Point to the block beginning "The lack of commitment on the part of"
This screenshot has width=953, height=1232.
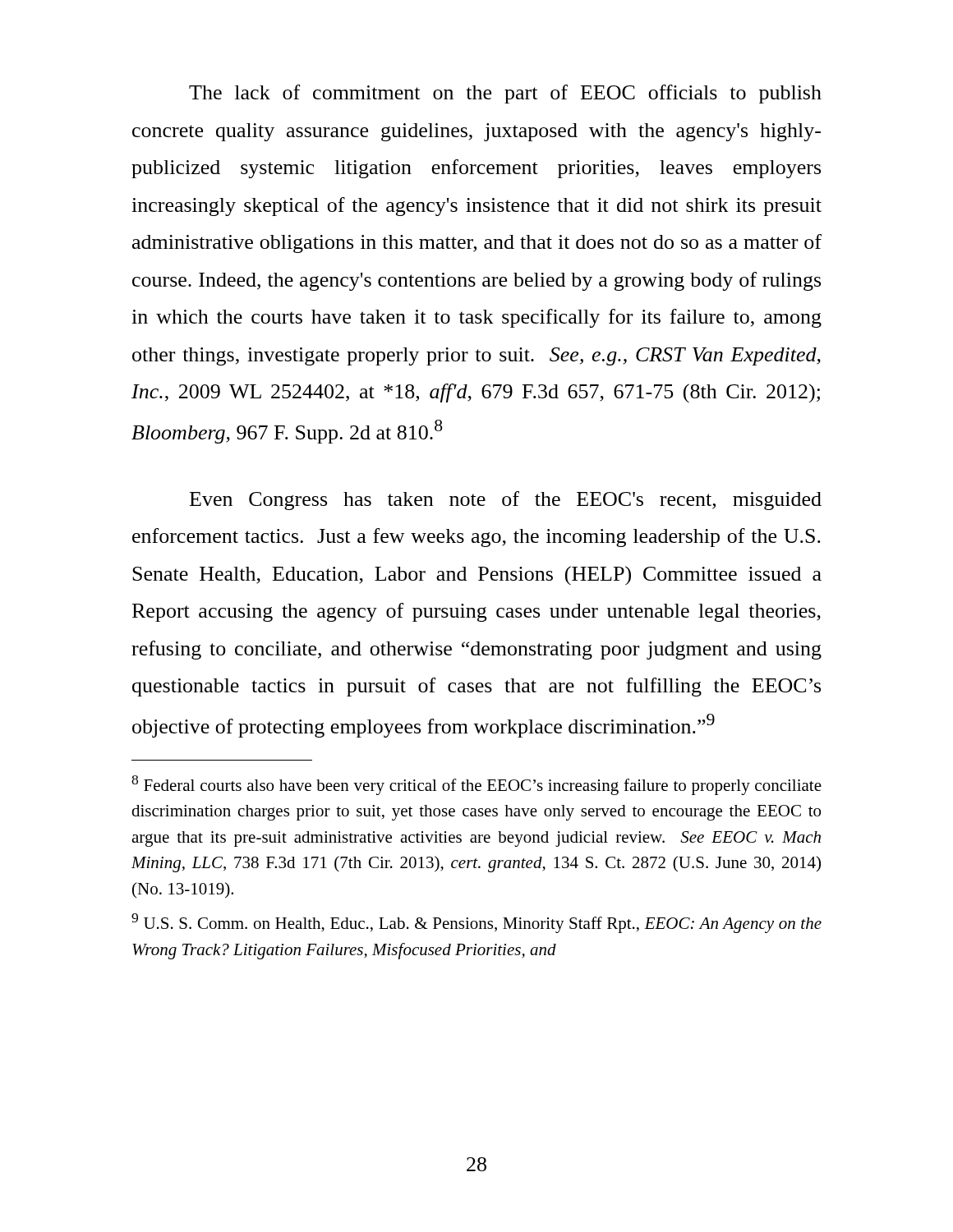click(476, 262)
